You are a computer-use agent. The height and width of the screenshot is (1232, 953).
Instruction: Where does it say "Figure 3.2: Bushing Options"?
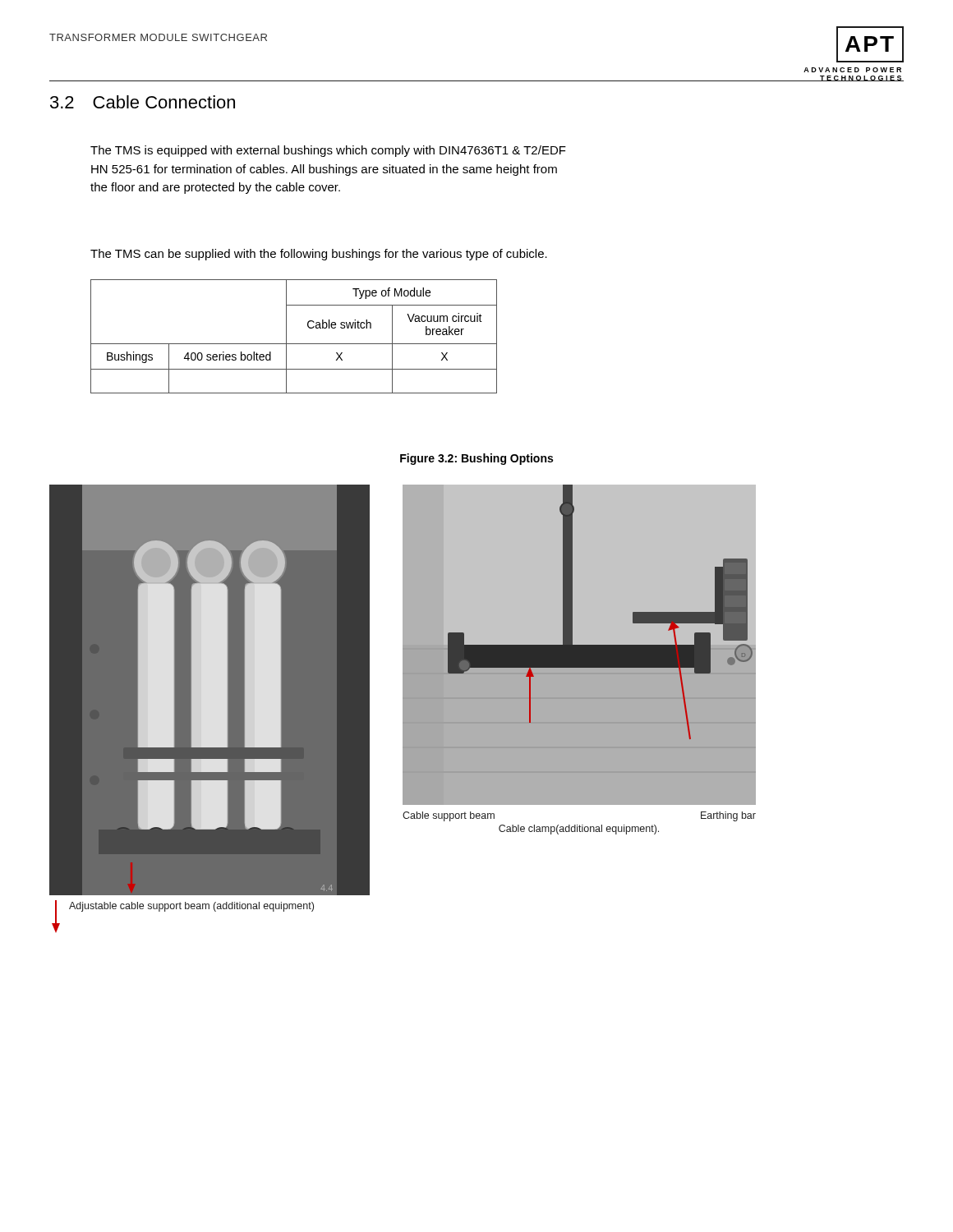[476, 458]
